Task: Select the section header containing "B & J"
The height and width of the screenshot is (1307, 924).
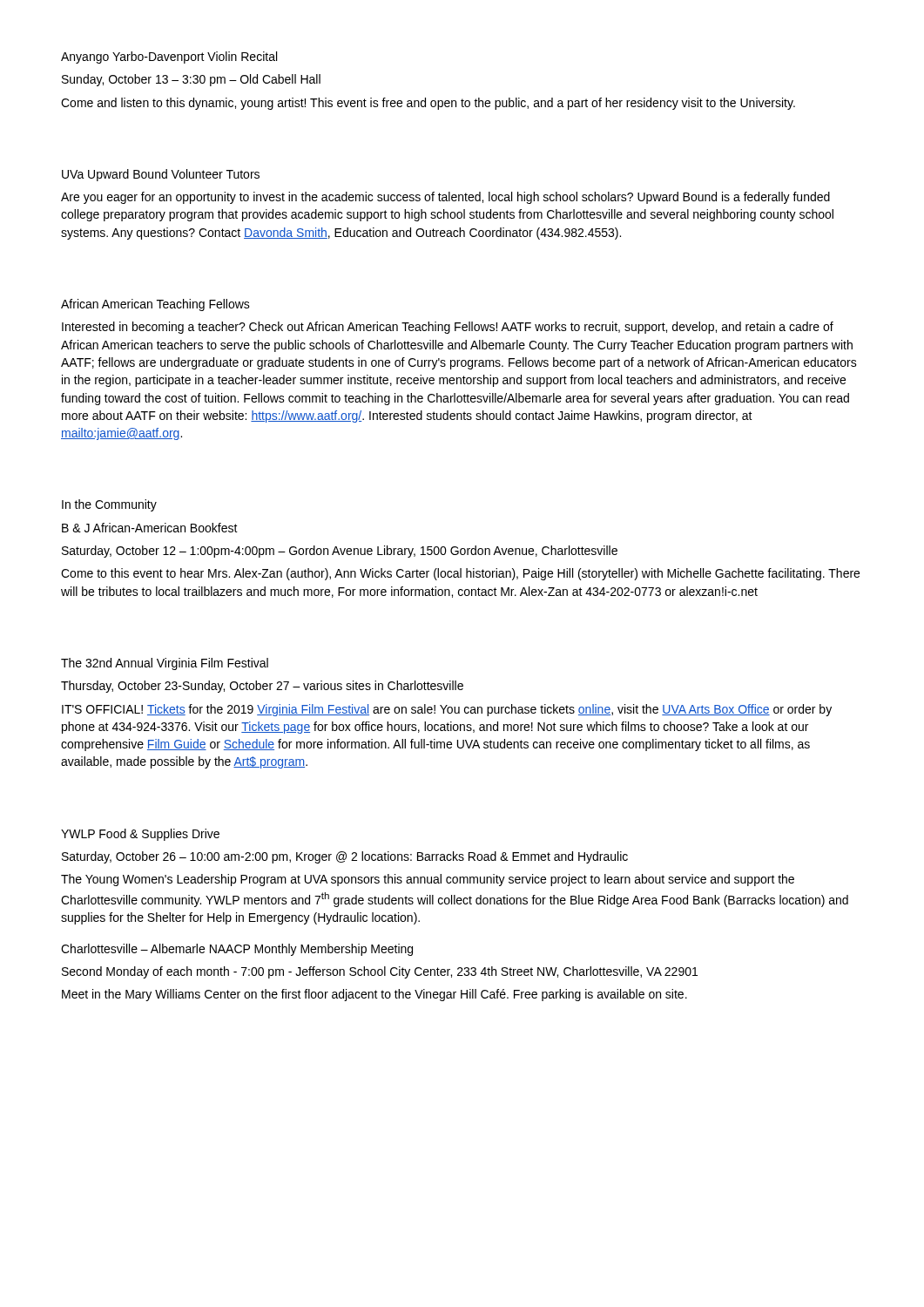Action: point(150,528)
